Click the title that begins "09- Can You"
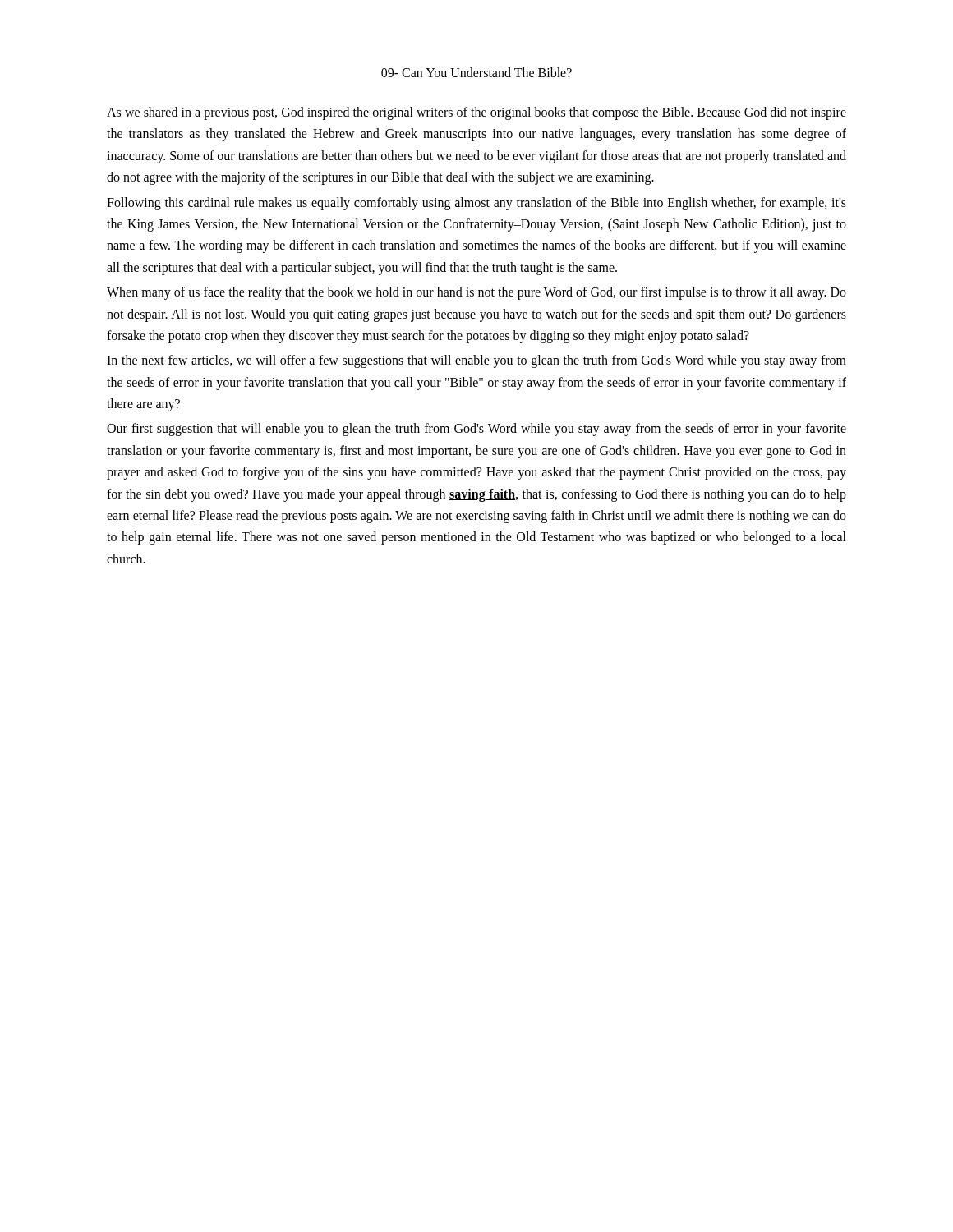 click(x=476, y=73)
